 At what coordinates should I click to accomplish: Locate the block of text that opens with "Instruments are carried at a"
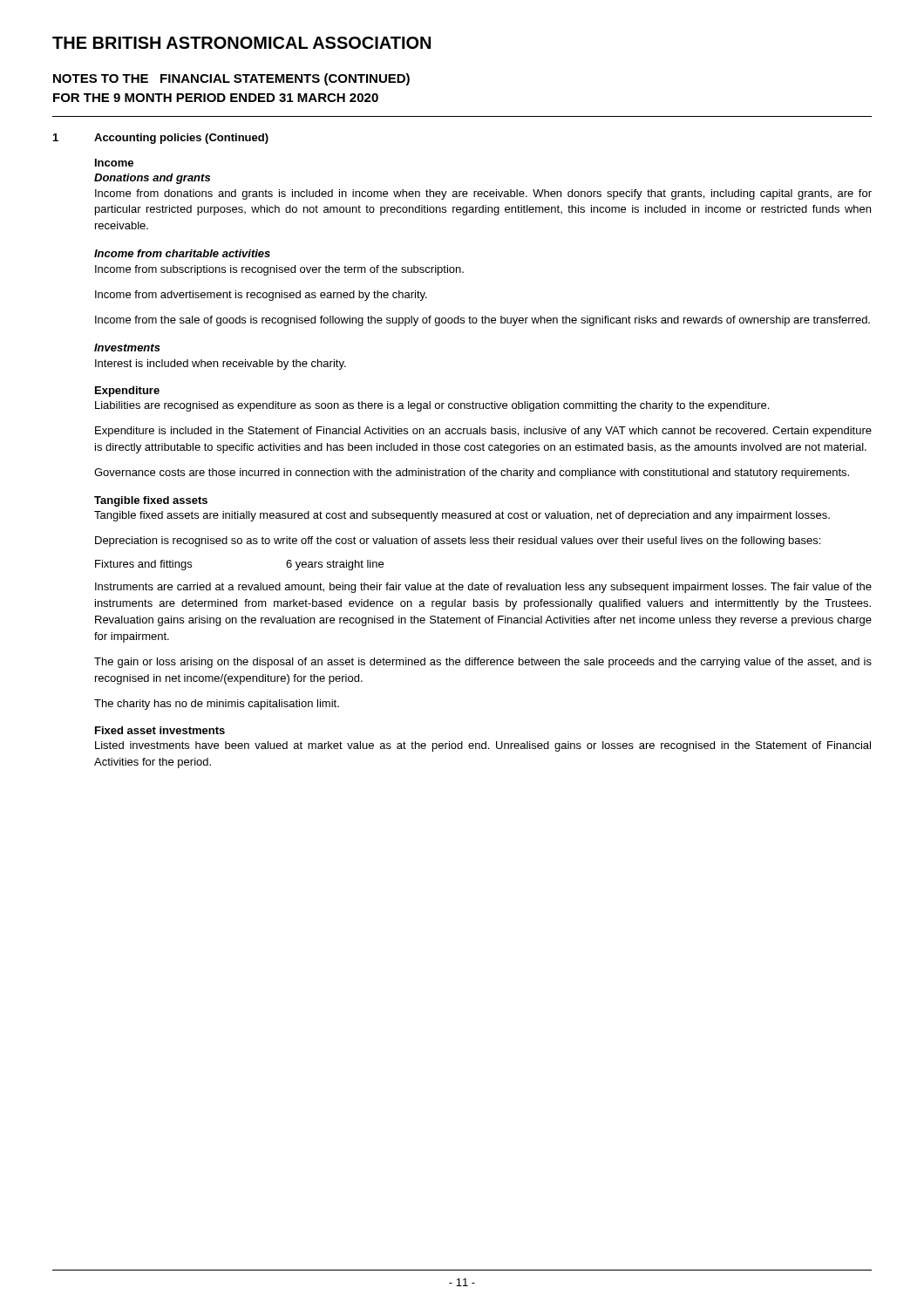(483, 611)
